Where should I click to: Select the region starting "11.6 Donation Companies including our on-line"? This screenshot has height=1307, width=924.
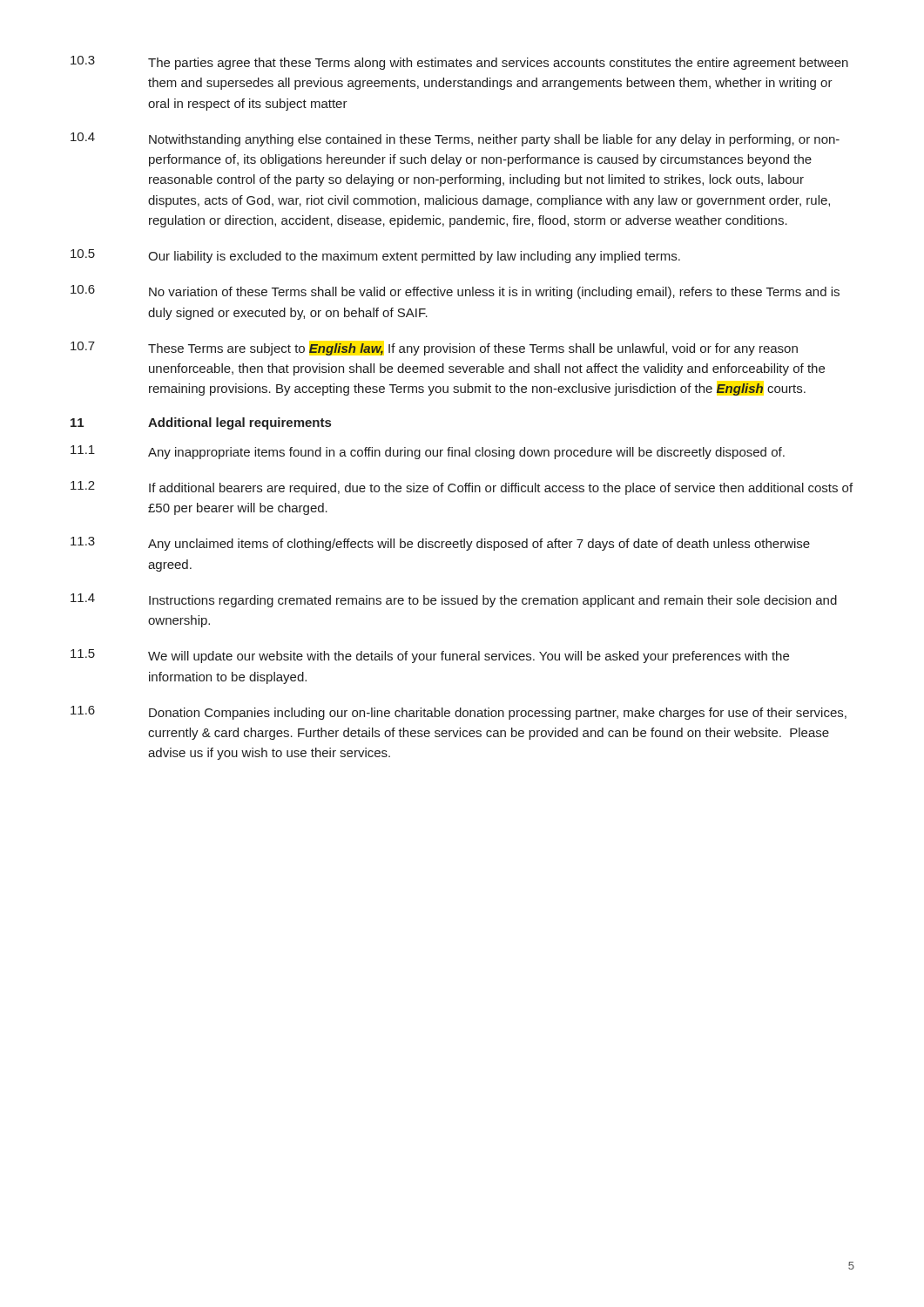coord(462,733)
